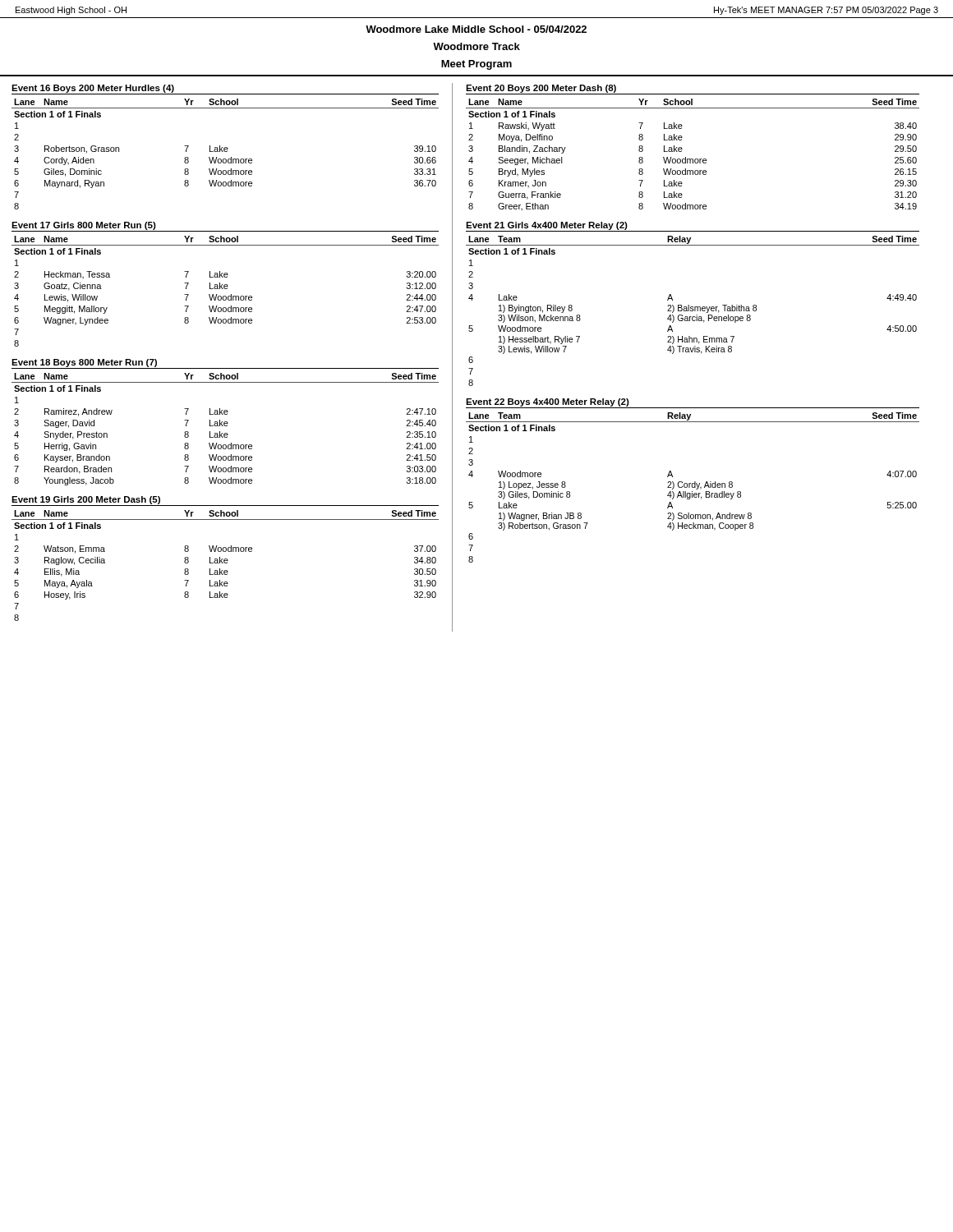
Task: Find the region starting "Event 21 Girls 4x400 Meter Relay (2)"
Action: coord(547,225)
